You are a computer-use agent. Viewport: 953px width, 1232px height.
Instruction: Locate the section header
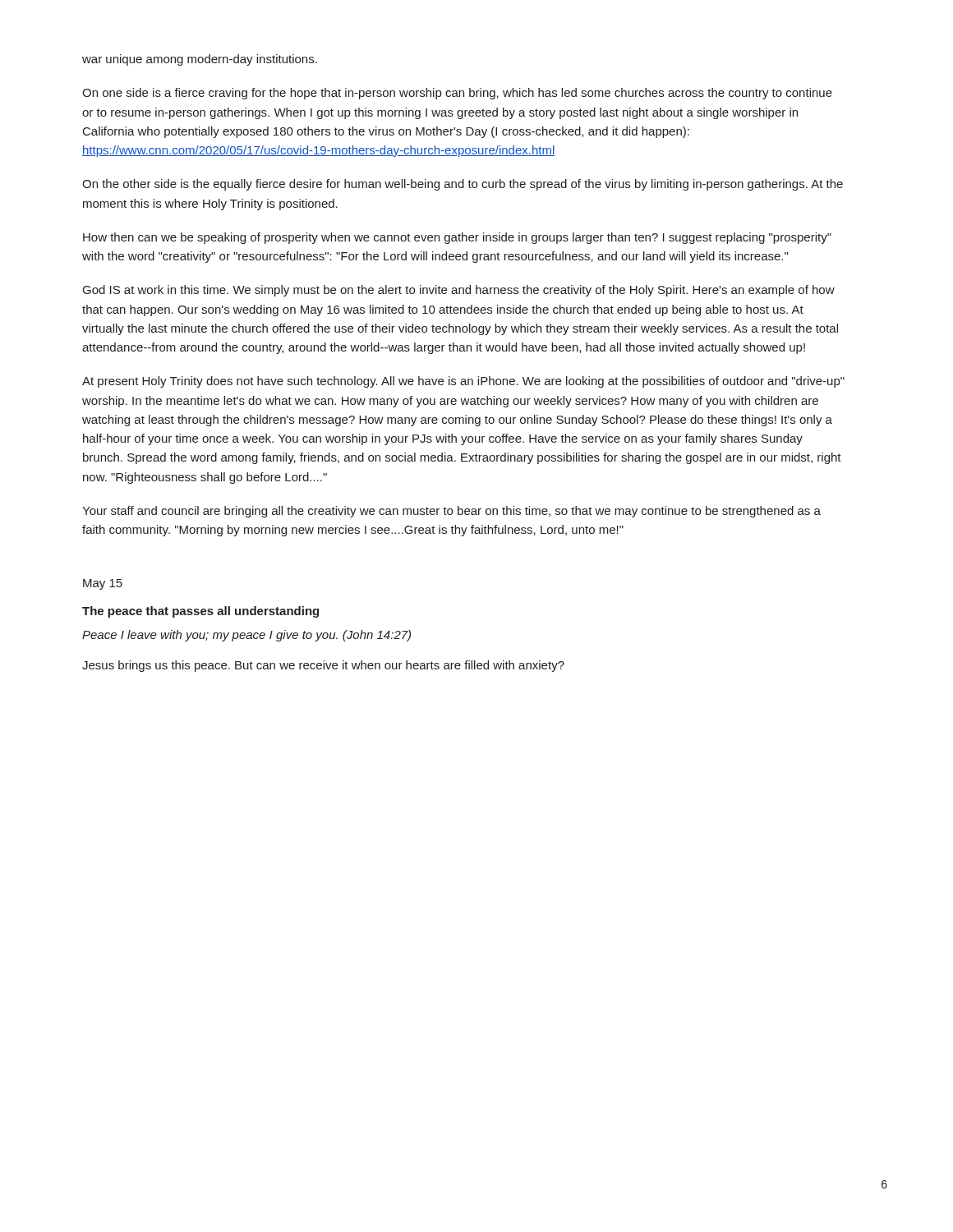(x=201, y=610)
